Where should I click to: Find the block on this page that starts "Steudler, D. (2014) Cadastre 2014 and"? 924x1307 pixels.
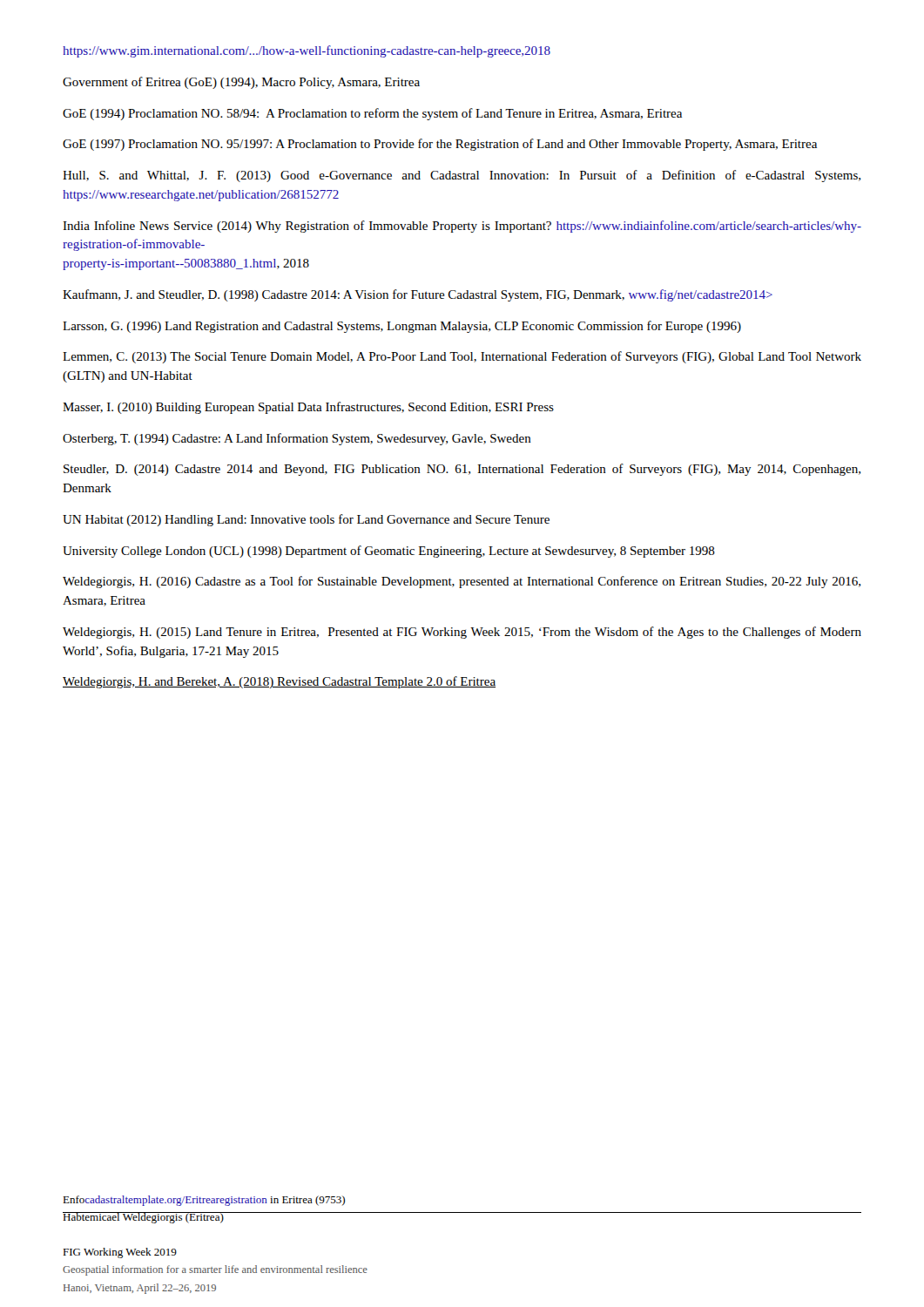[462, 478]
